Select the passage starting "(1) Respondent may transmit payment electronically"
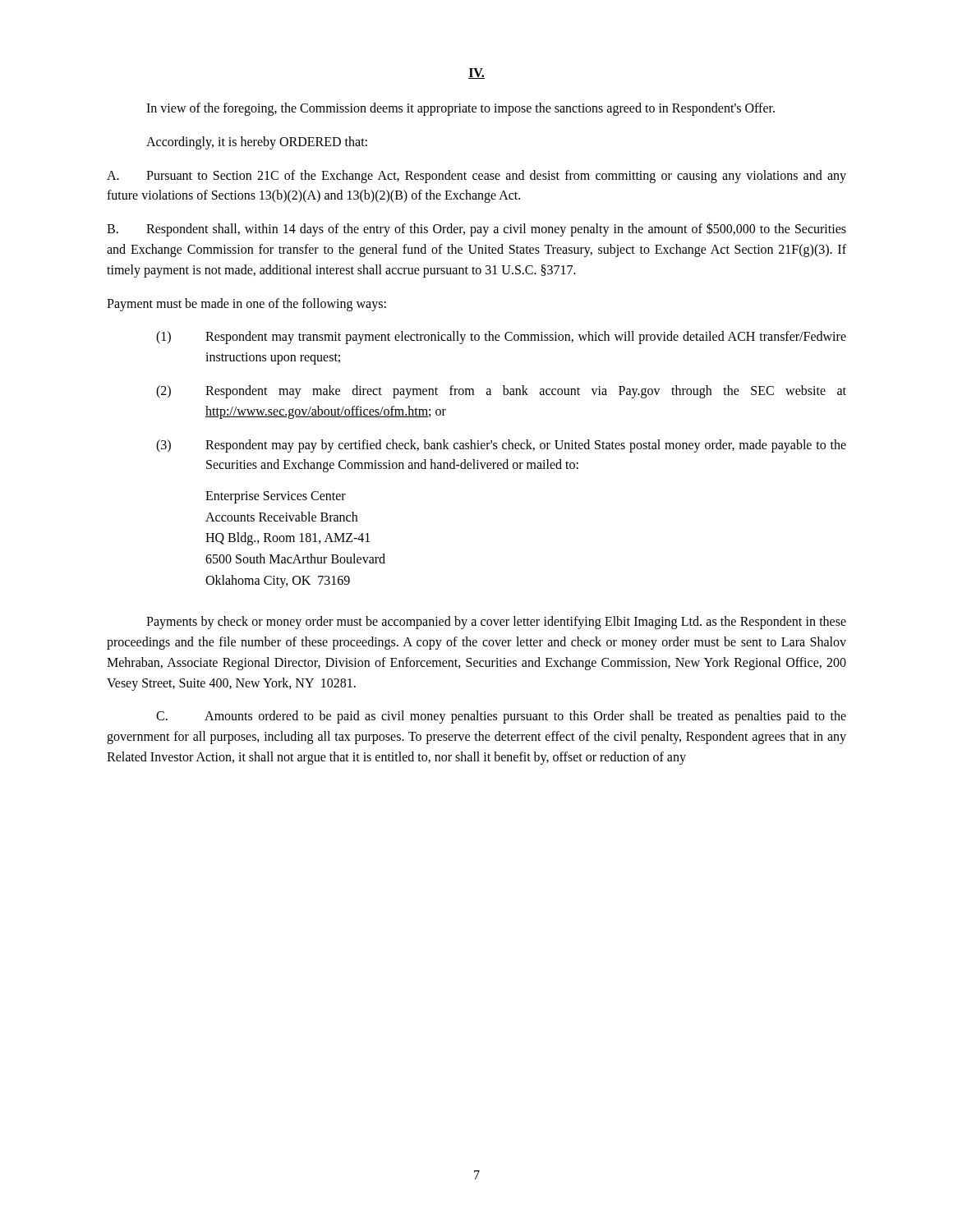This screenshot has width=953, height=1232. pos(501,348)
